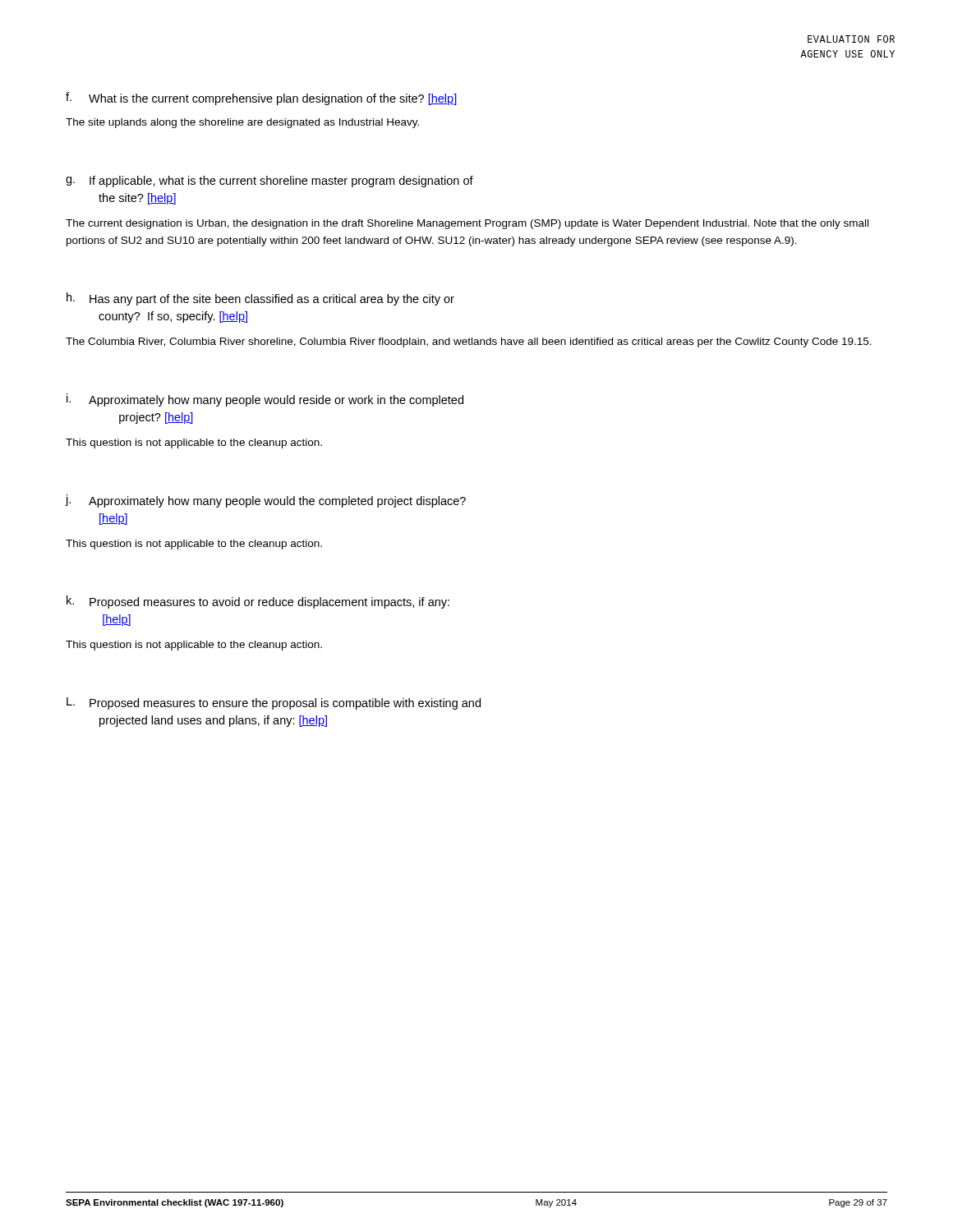Point to the region starting "i. Approximately how many people"
The image size is (953, 1232).
pyautogui.click(x=265, y=400)
